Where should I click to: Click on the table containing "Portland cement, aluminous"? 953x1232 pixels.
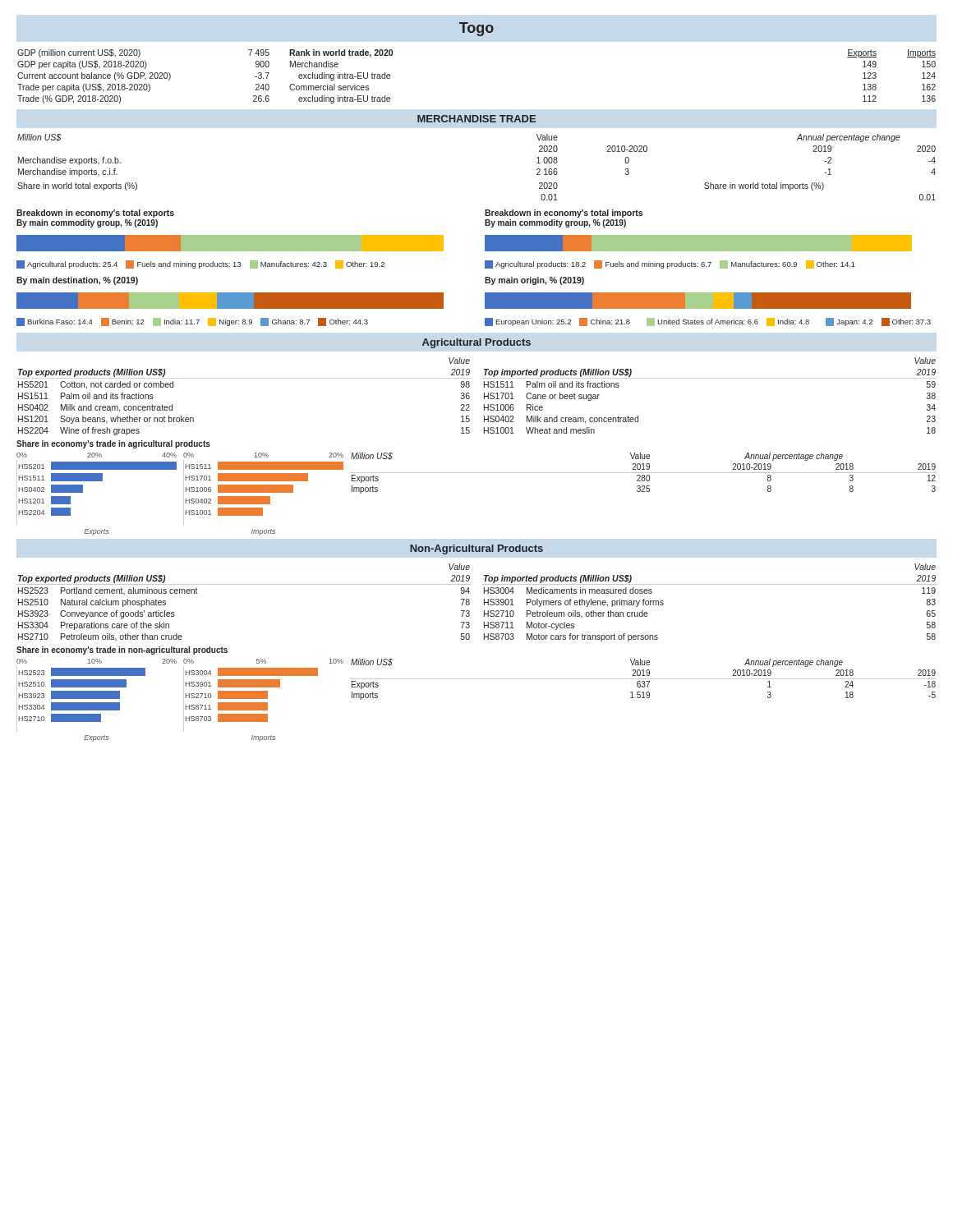pyautogui.click(x=244, y=602)
